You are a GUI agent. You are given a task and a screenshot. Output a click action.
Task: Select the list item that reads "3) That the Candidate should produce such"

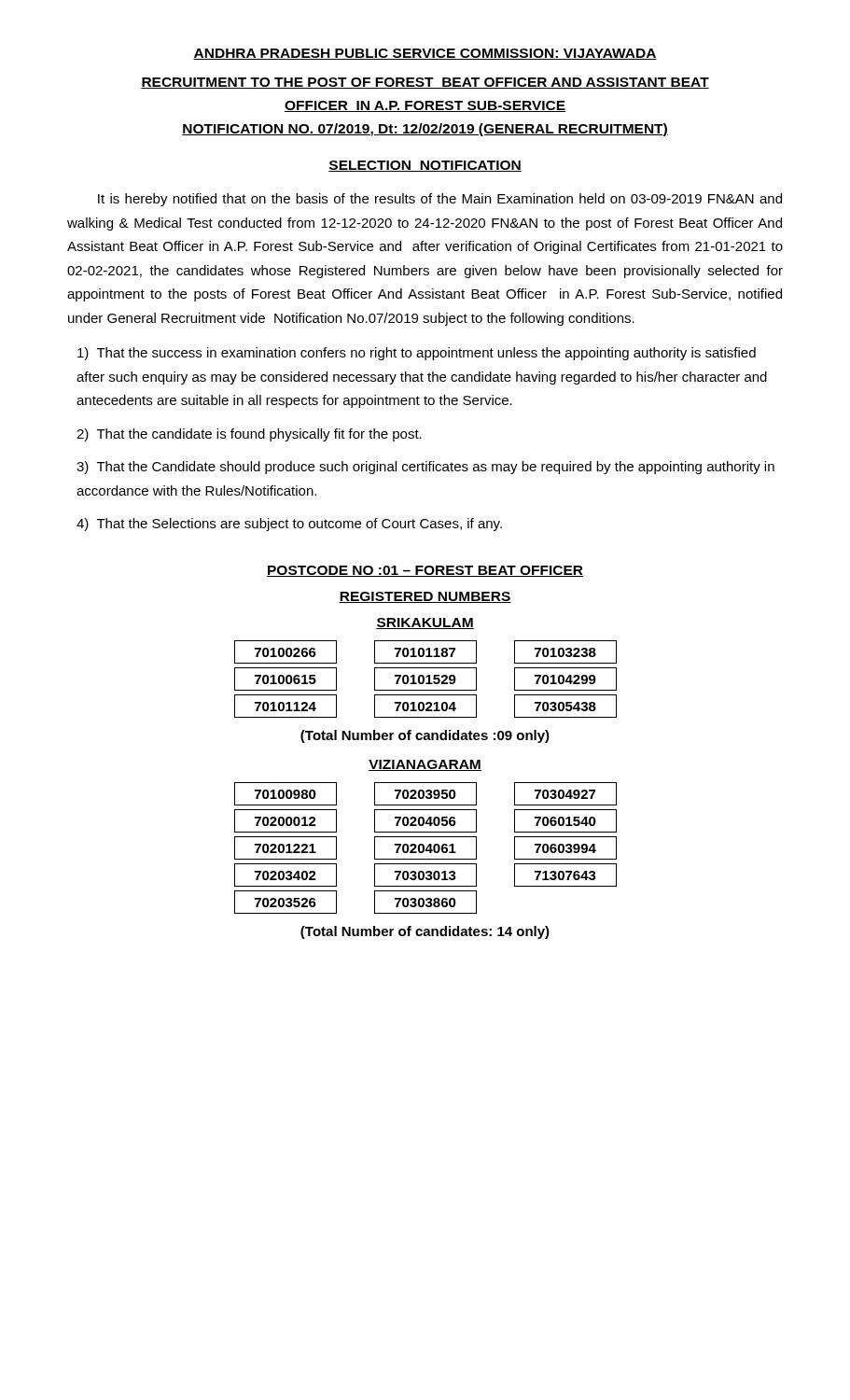pos(426,478)
